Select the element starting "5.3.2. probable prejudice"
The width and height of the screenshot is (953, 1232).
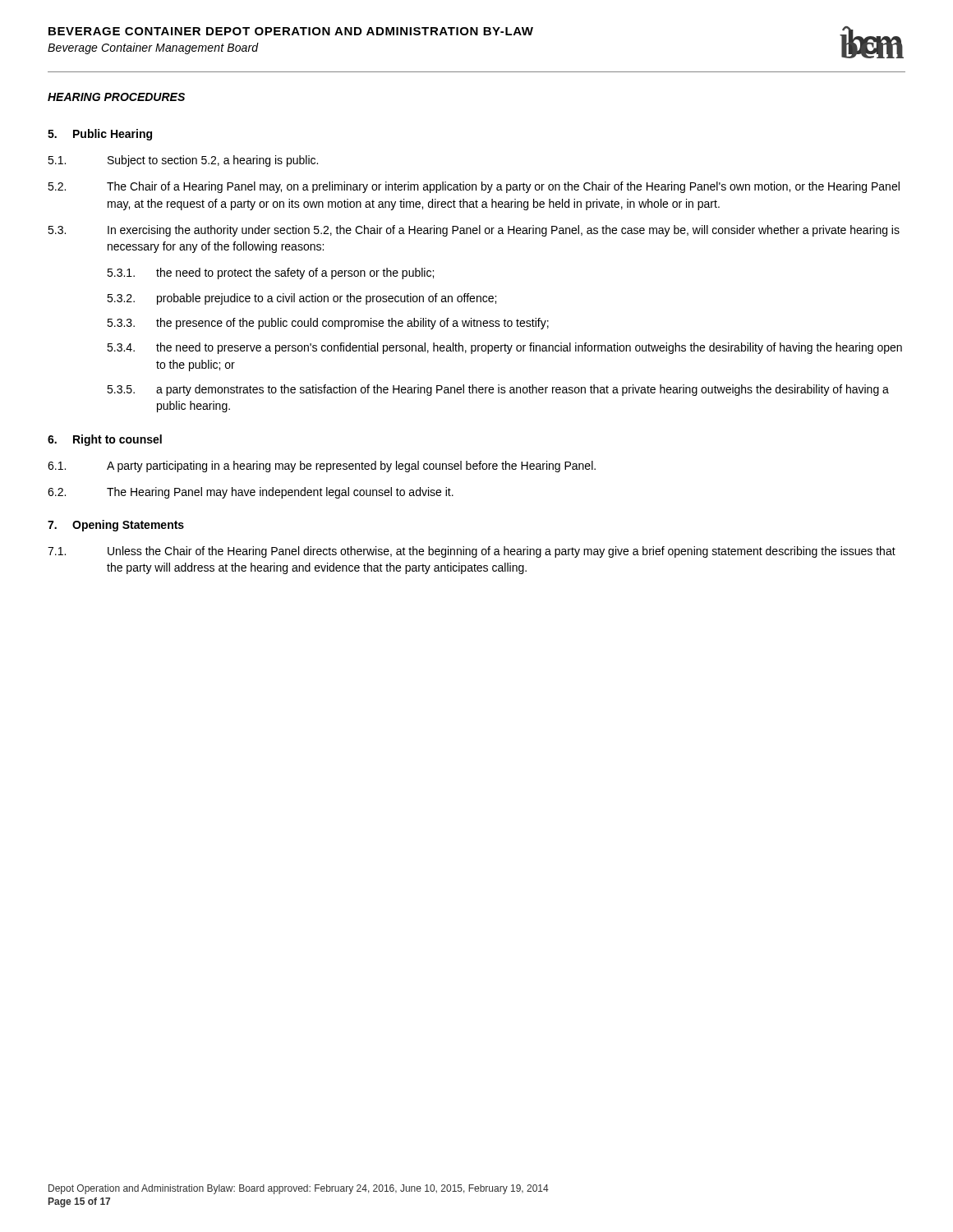506,298
